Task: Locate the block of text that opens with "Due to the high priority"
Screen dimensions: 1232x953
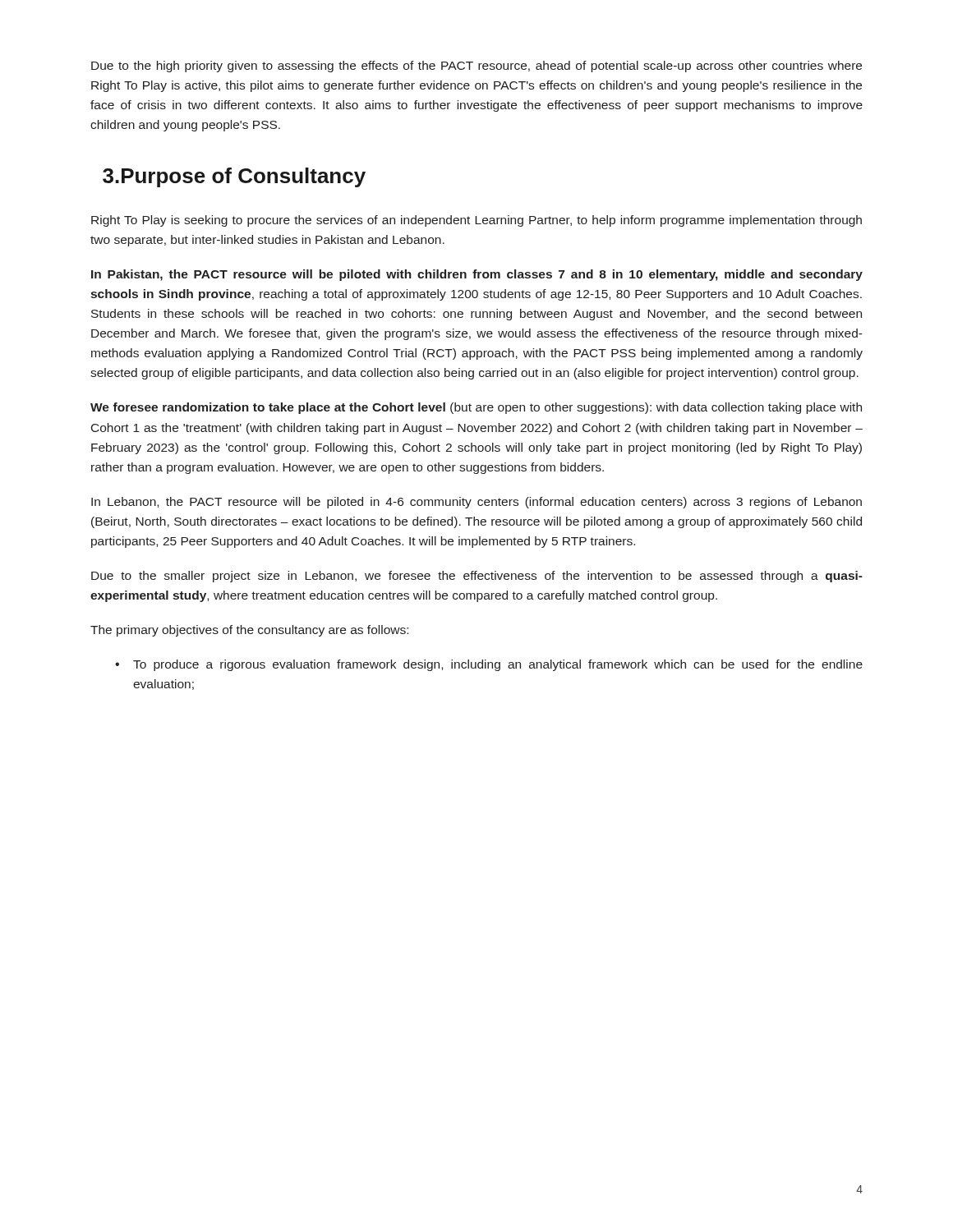Action: click(x=476, y=95)
